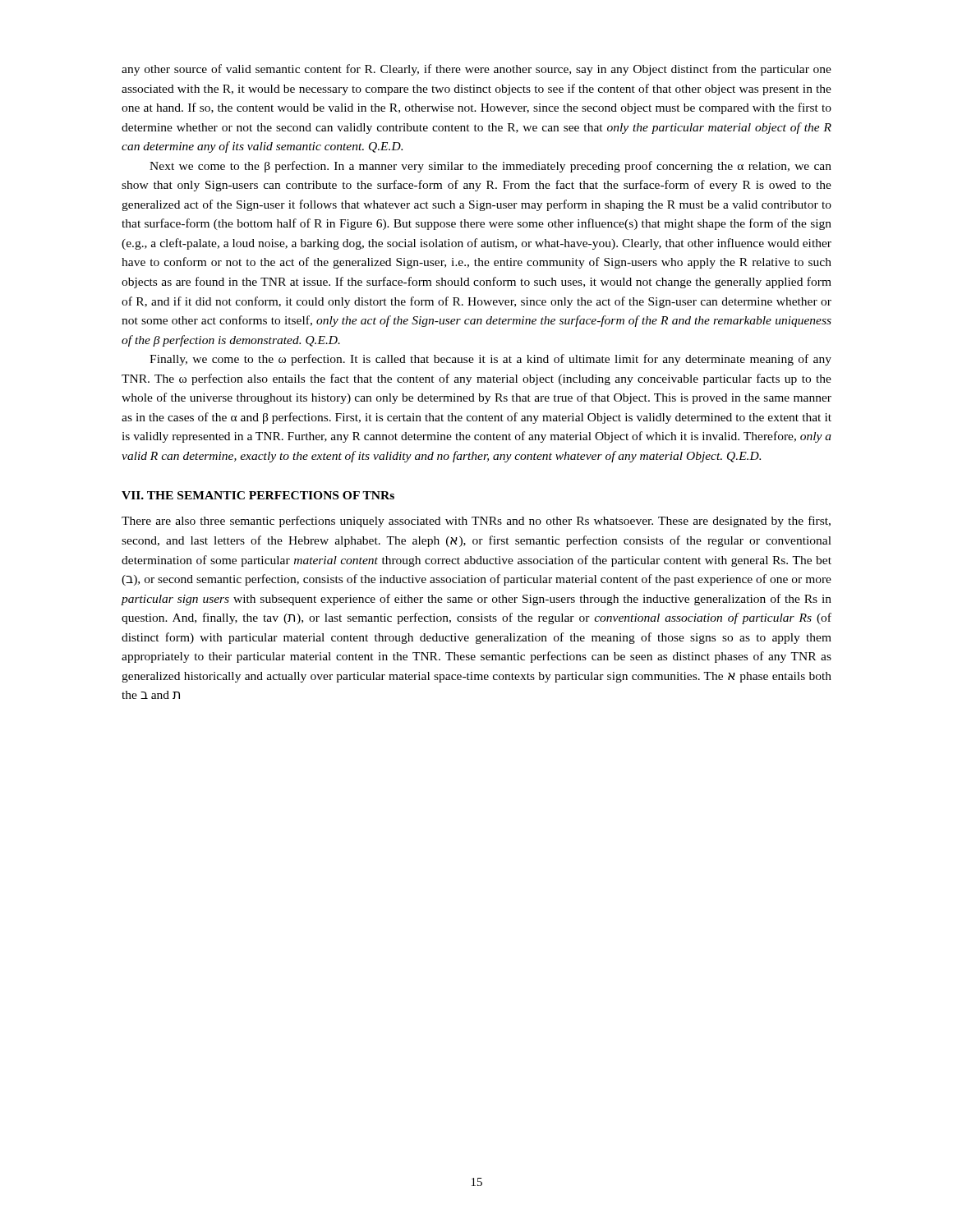The width and height of the screenshot is (953, 1232).
Task: Locate the block of text that opens with "There are also three semantic perfections"
Action: [x=476, y=608]
